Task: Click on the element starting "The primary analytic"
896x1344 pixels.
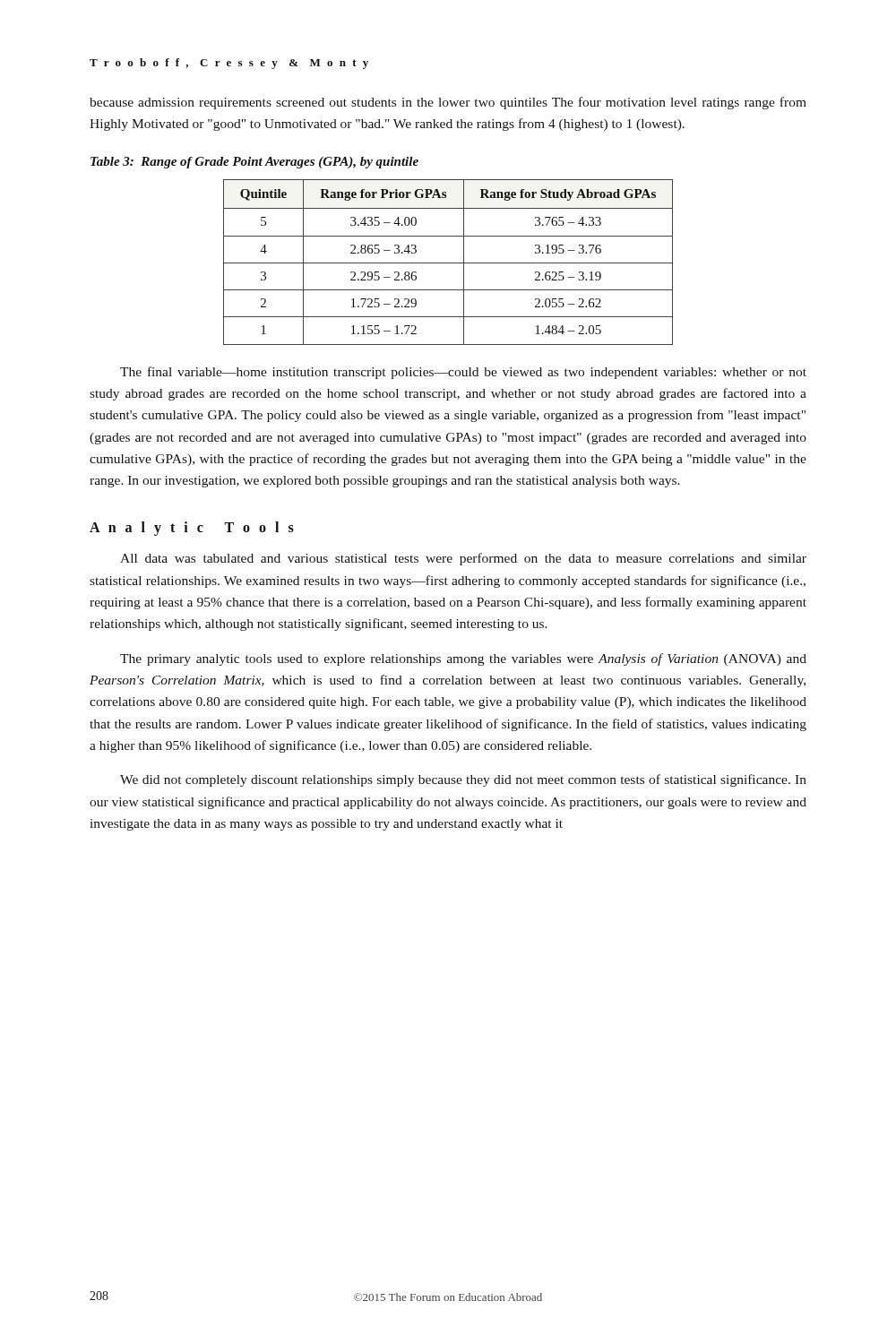Action: point(448,701)
